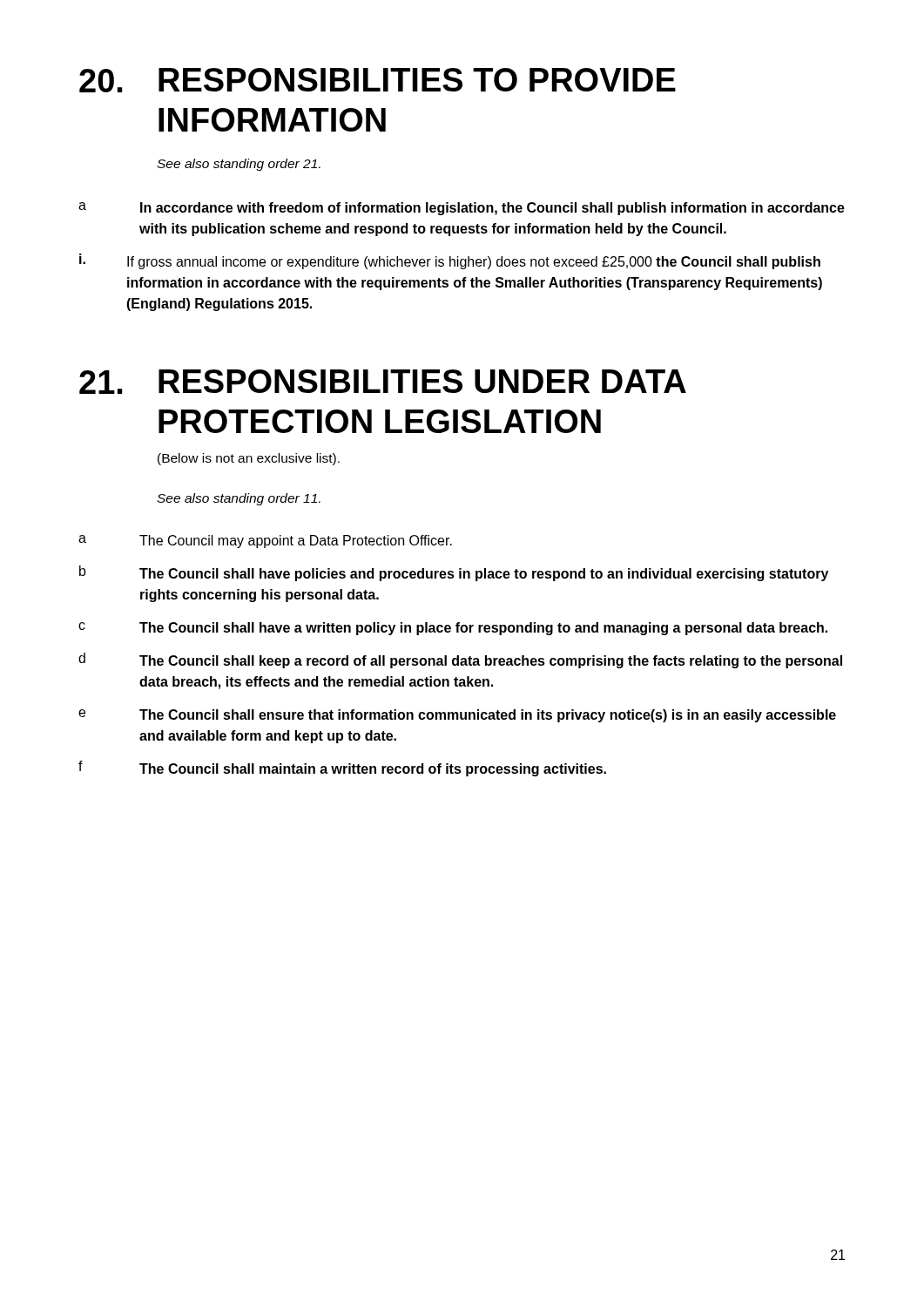924x1307 pixels.
Task: Select the list item containing "f The Council shall maintain"
Action: [x=462, y=770]
